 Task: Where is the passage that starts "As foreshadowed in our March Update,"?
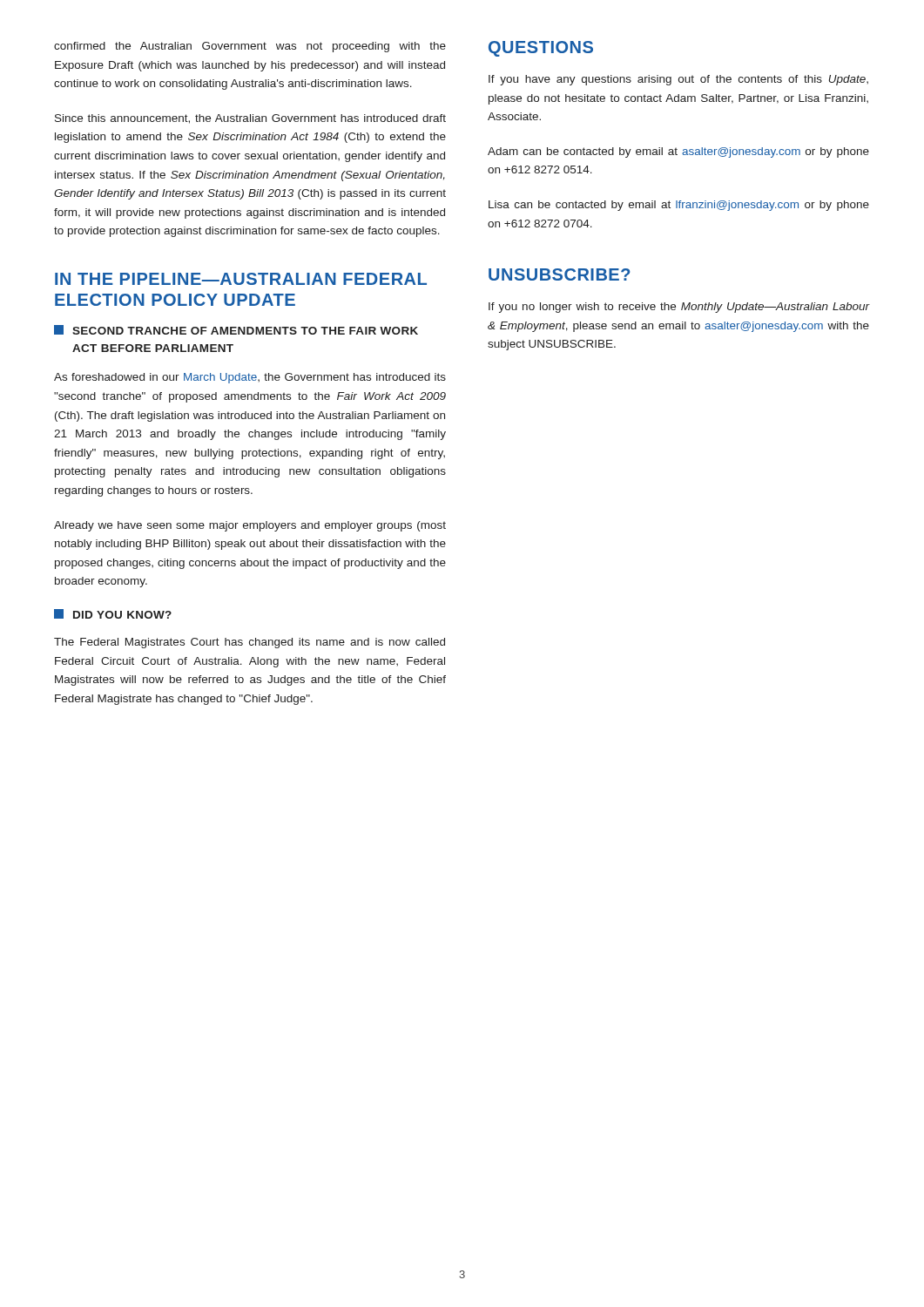pyautogui.click(x=250, y=434)
